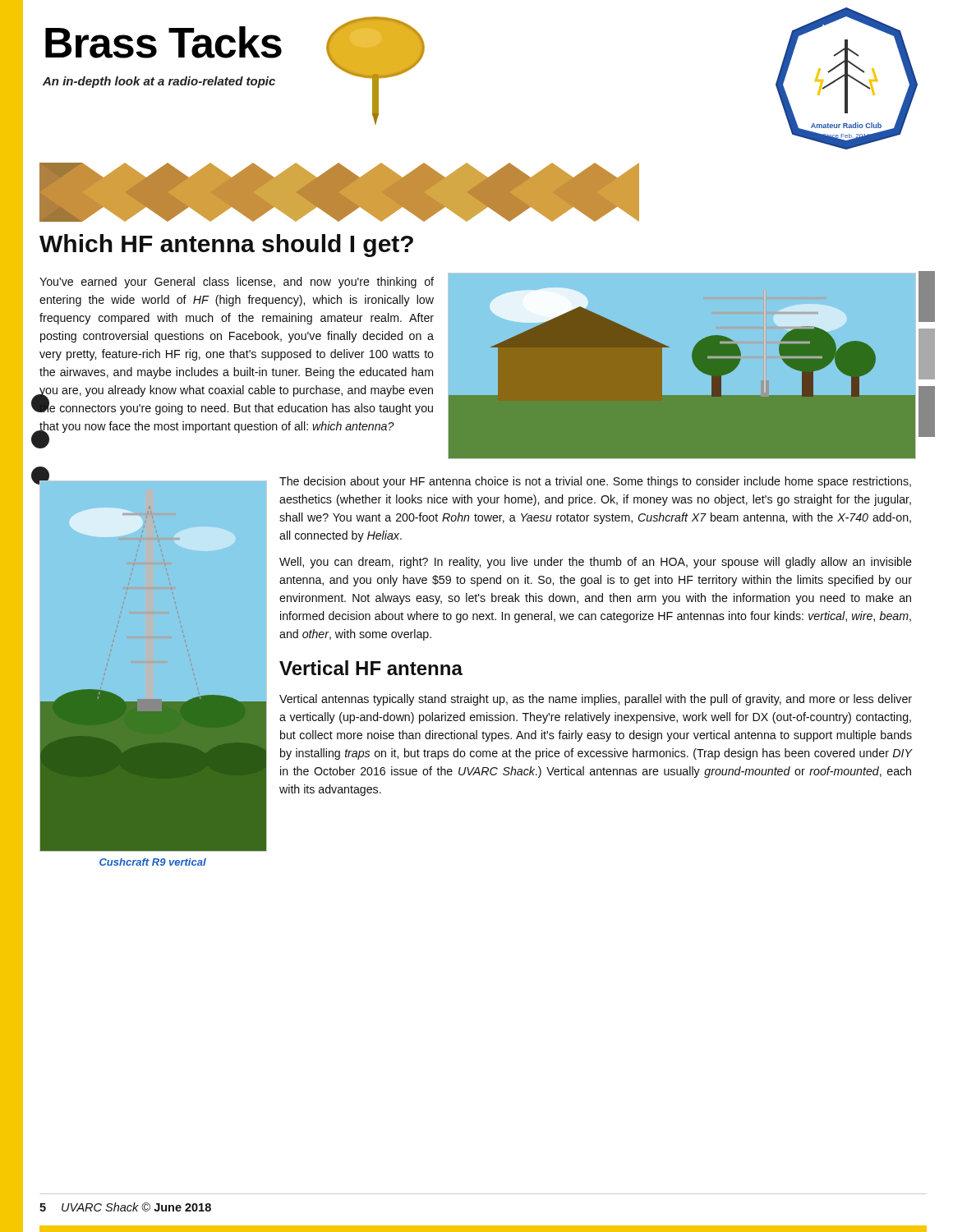953x1232 pixels.
Task: Find the element starting "Vertical antennas typically stand straight"
Action: tap(596, 744)
